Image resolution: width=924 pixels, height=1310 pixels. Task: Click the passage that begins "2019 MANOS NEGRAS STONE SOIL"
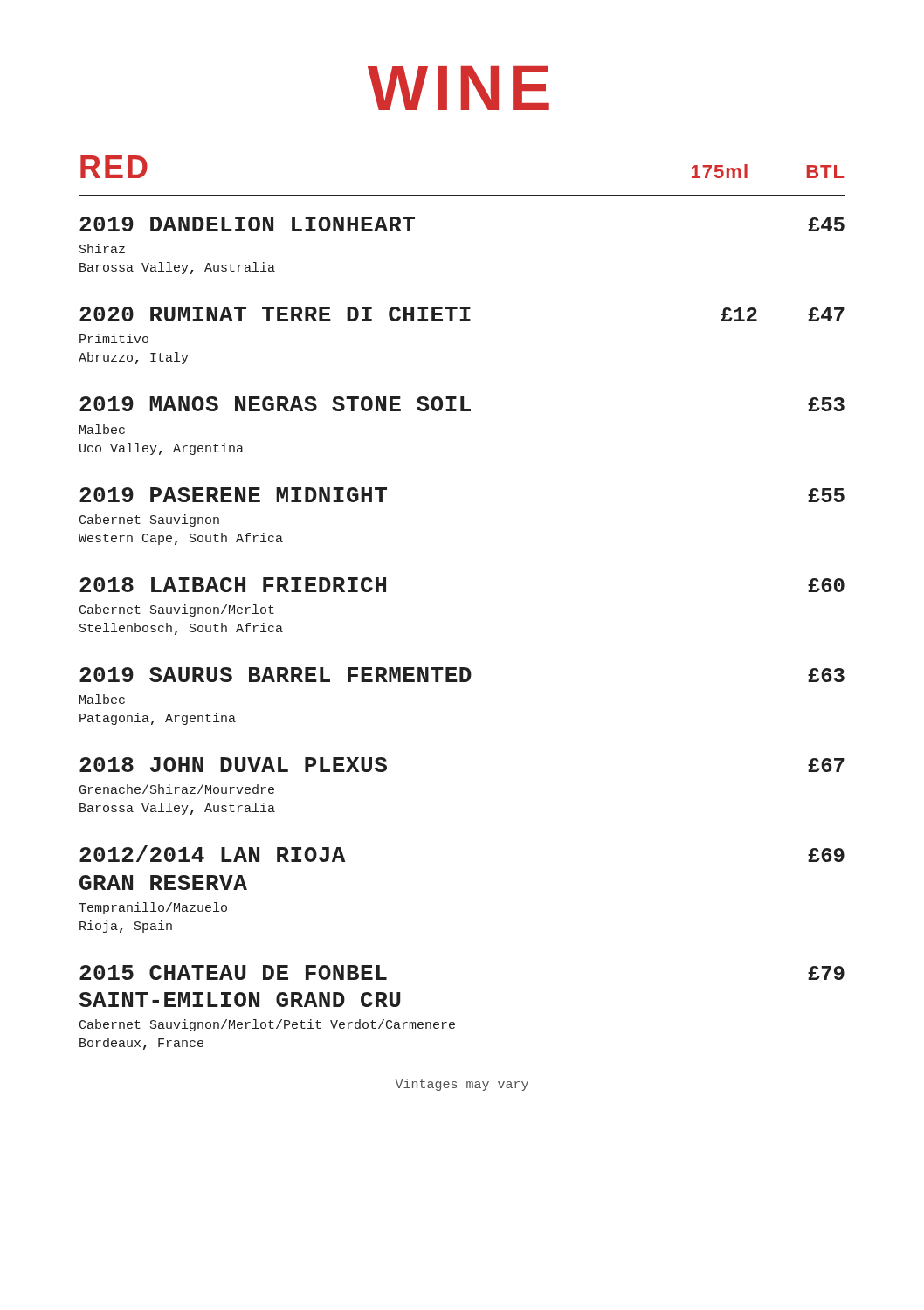click(462, 404)
